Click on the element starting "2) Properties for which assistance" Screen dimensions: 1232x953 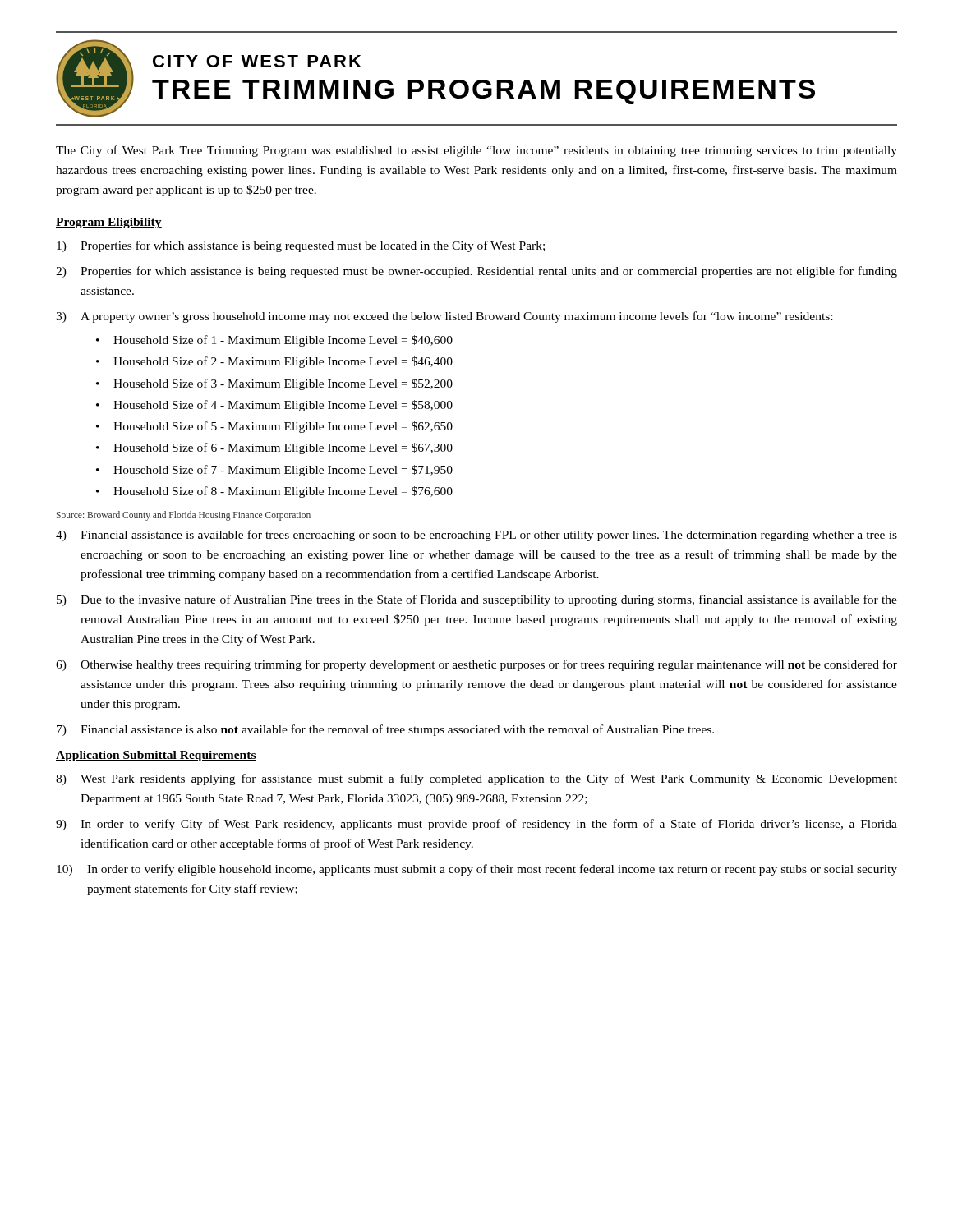tap(476, 281)
